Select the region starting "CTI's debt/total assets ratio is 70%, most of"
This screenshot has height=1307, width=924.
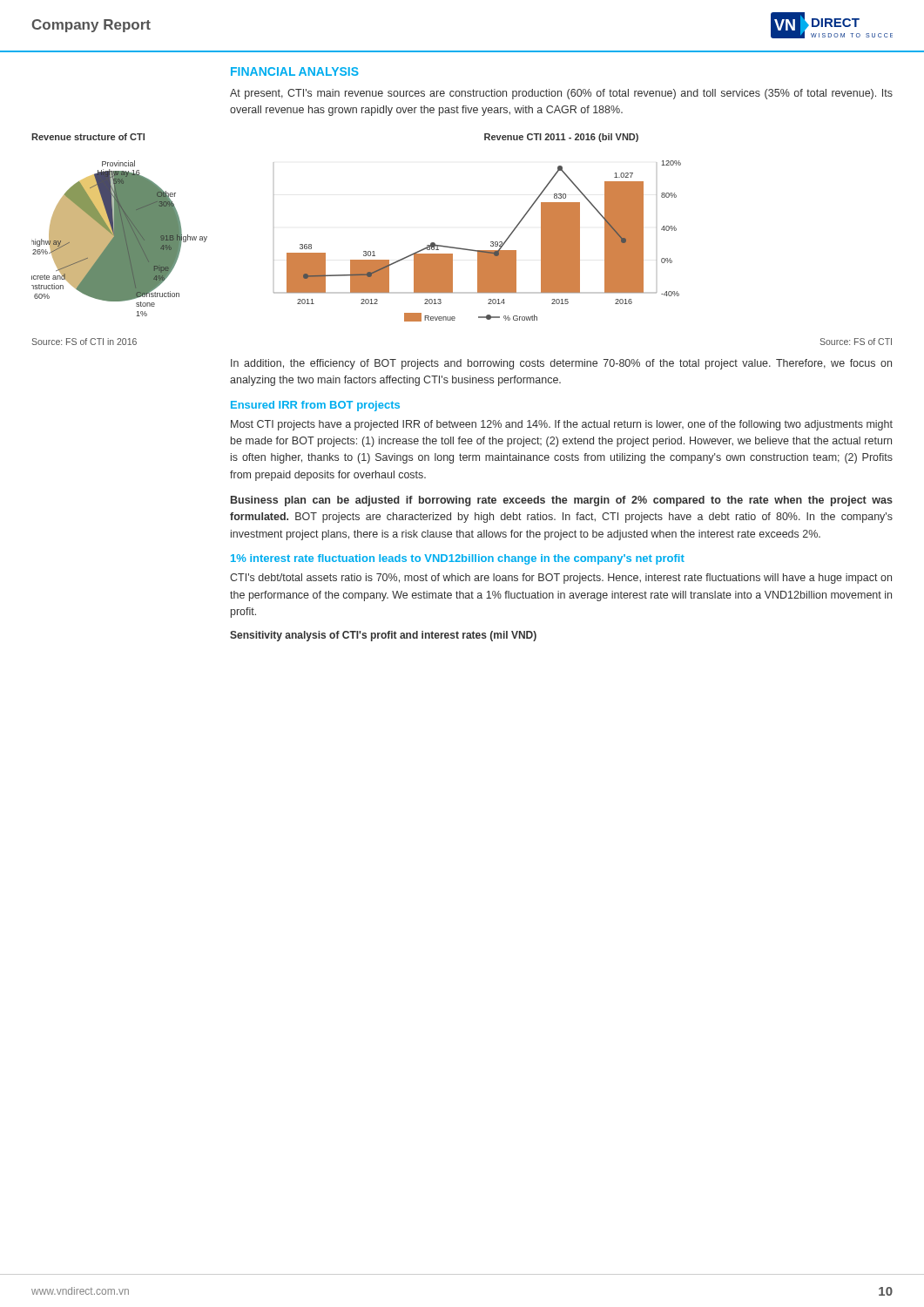[x=561, y=595]
